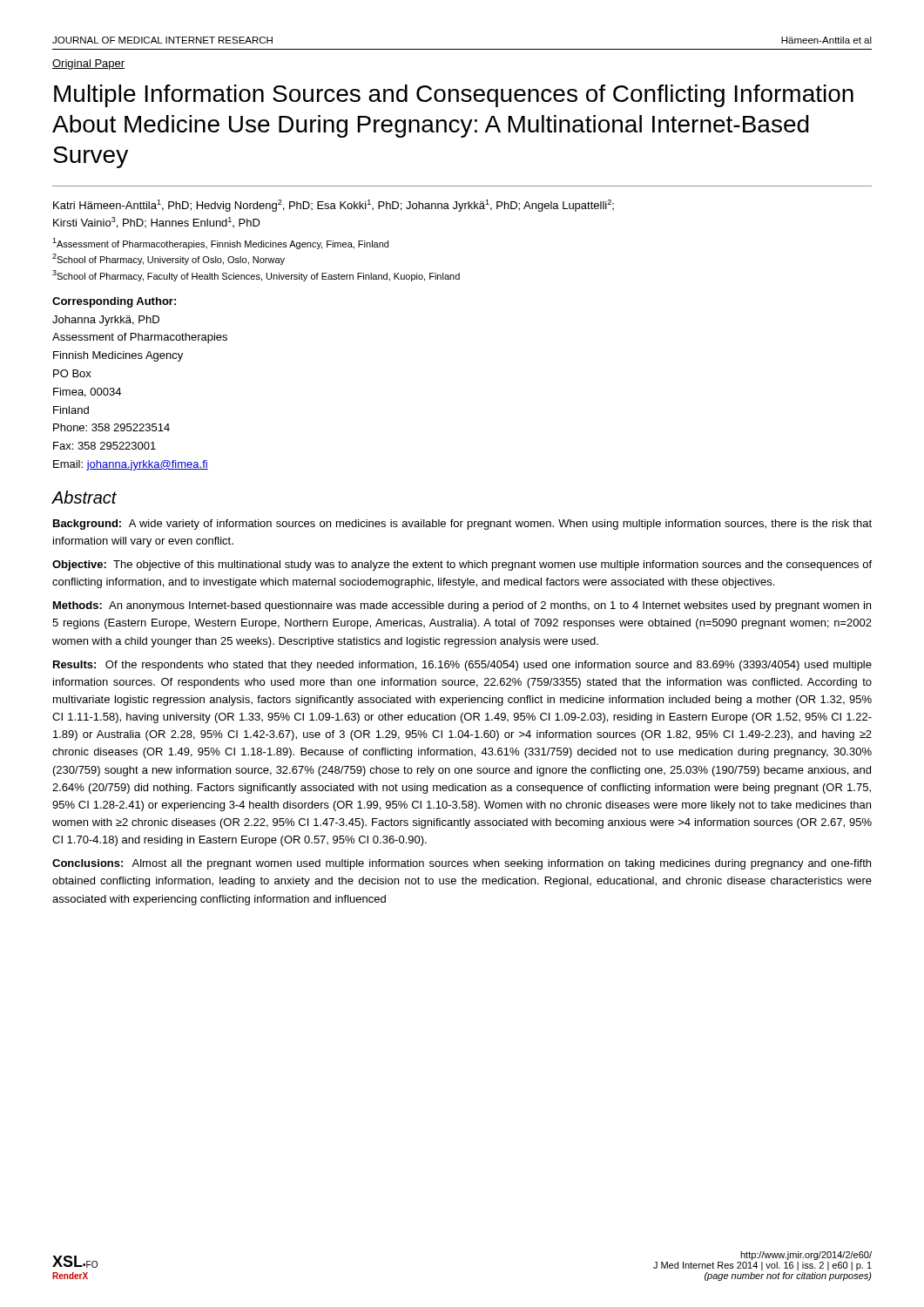Click on the text block containing "Methods: An anonymous Internet-based questionnaire was made accessible"
924x1307 pixels.
462,623
